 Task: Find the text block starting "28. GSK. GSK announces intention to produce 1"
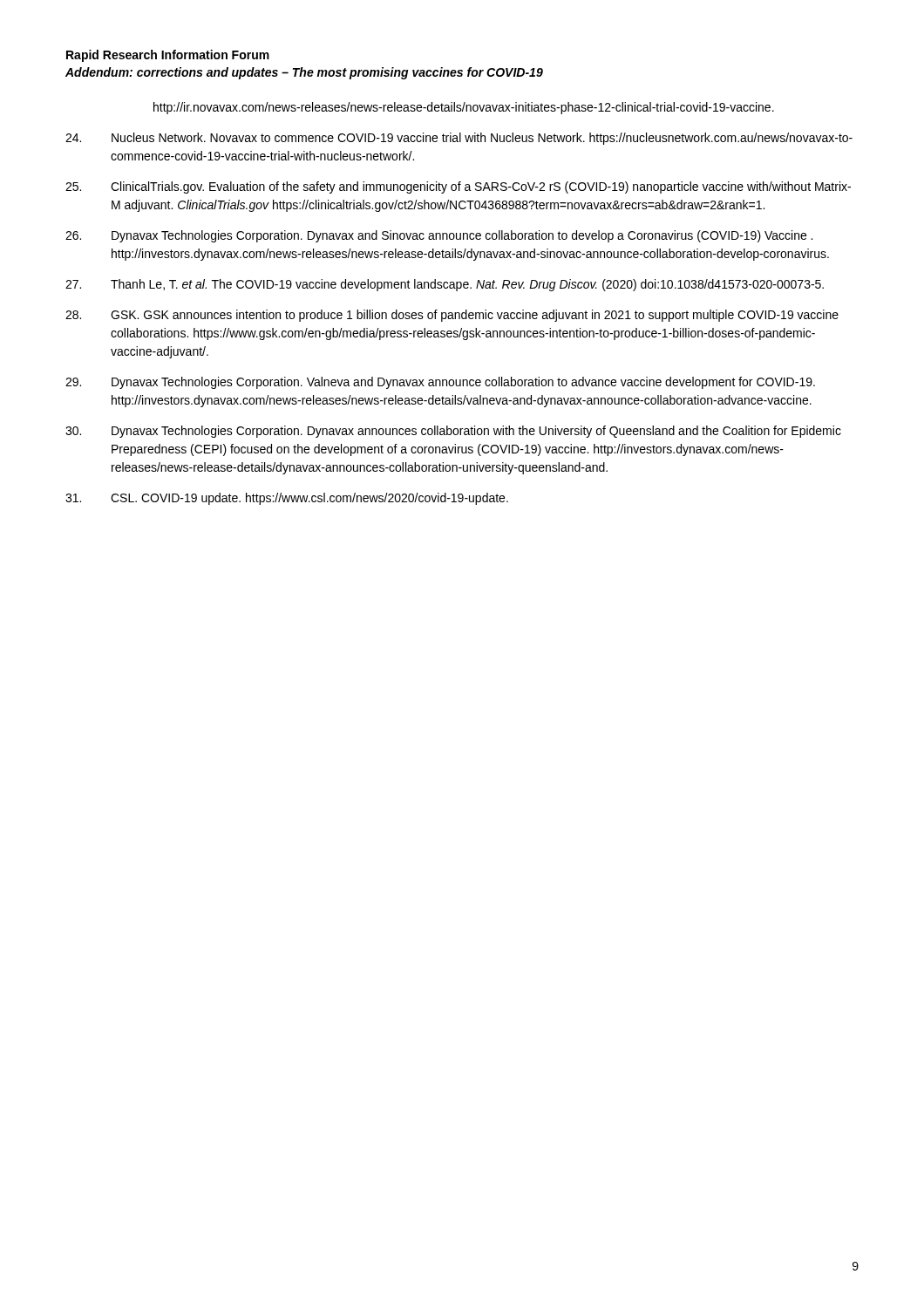tap(462, 334)
